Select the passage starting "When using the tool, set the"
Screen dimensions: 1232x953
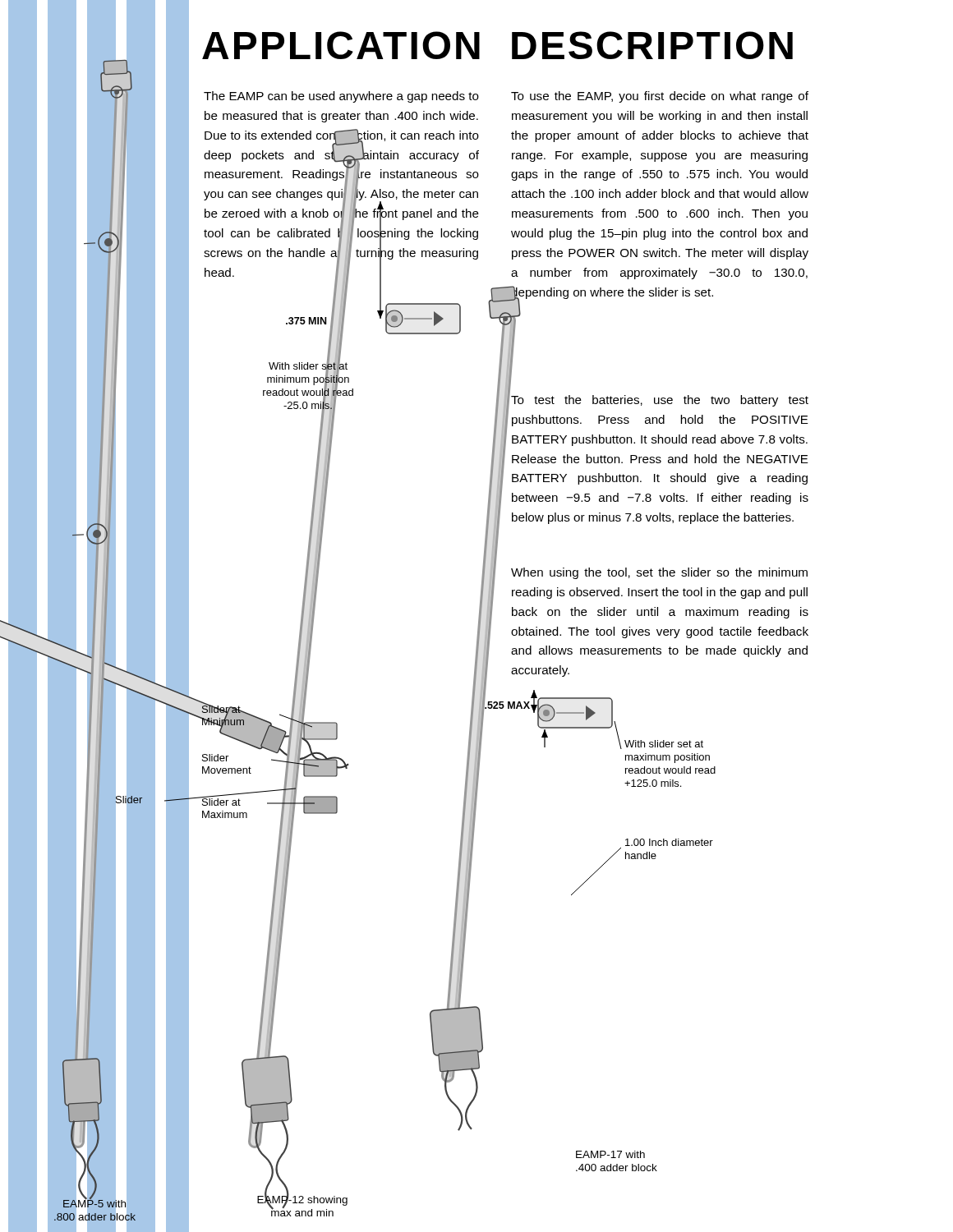pyautogui.click(x=660, y=621)
